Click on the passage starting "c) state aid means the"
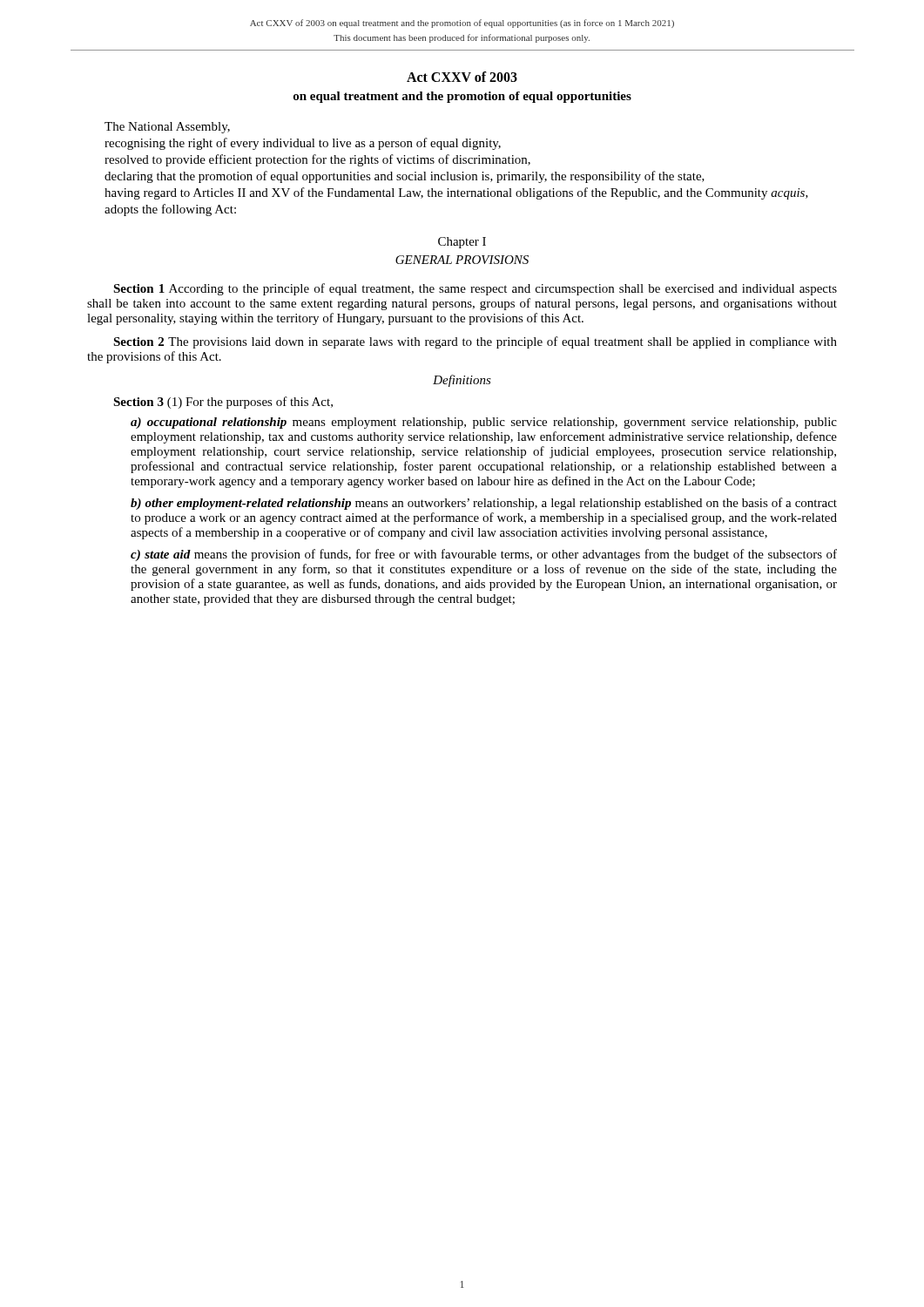924x1307 pixels. (x=484, y=577)
